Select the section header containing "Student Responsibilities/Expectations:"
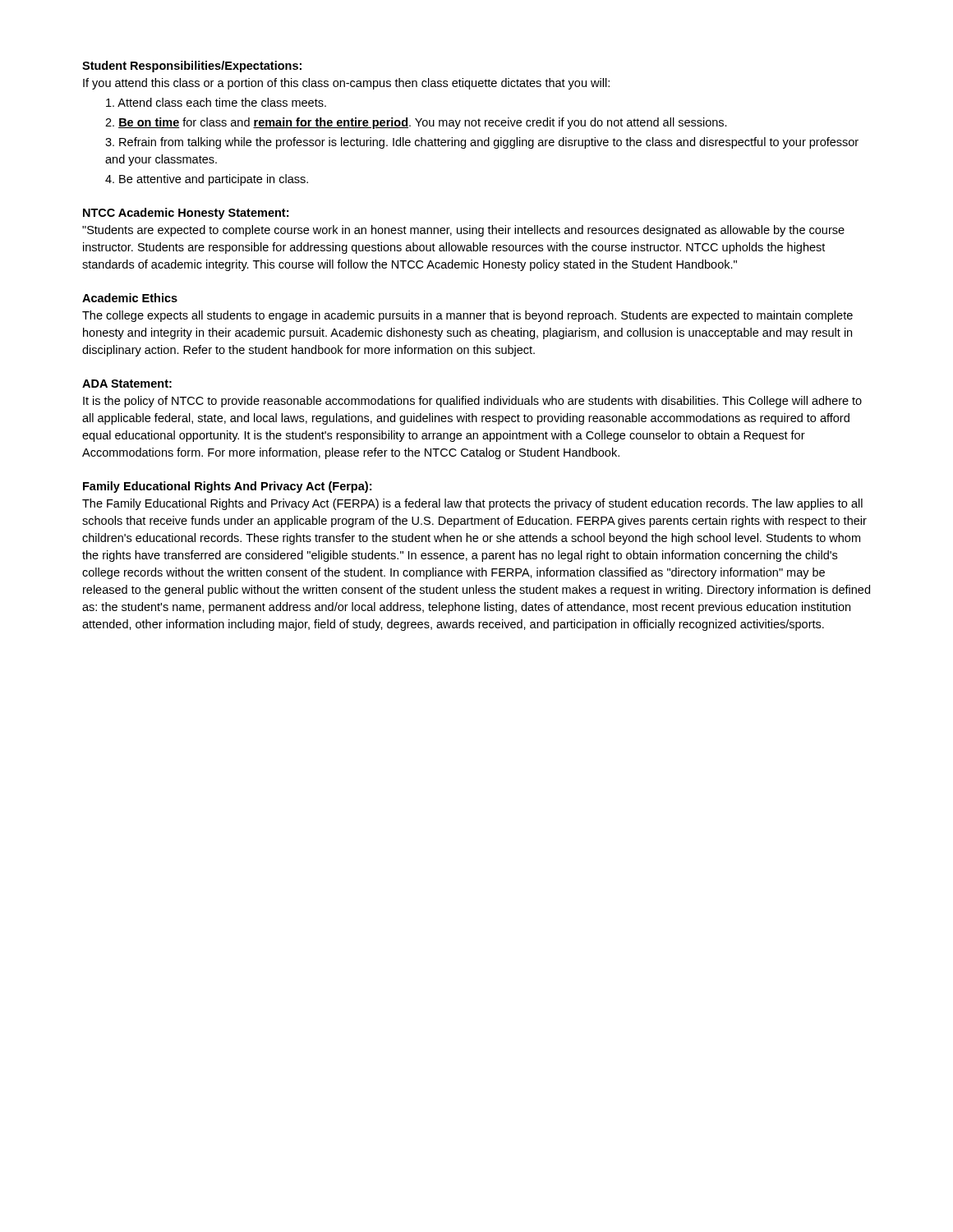The height and width of the screenshot is (1232, 953). pos(192,66)
